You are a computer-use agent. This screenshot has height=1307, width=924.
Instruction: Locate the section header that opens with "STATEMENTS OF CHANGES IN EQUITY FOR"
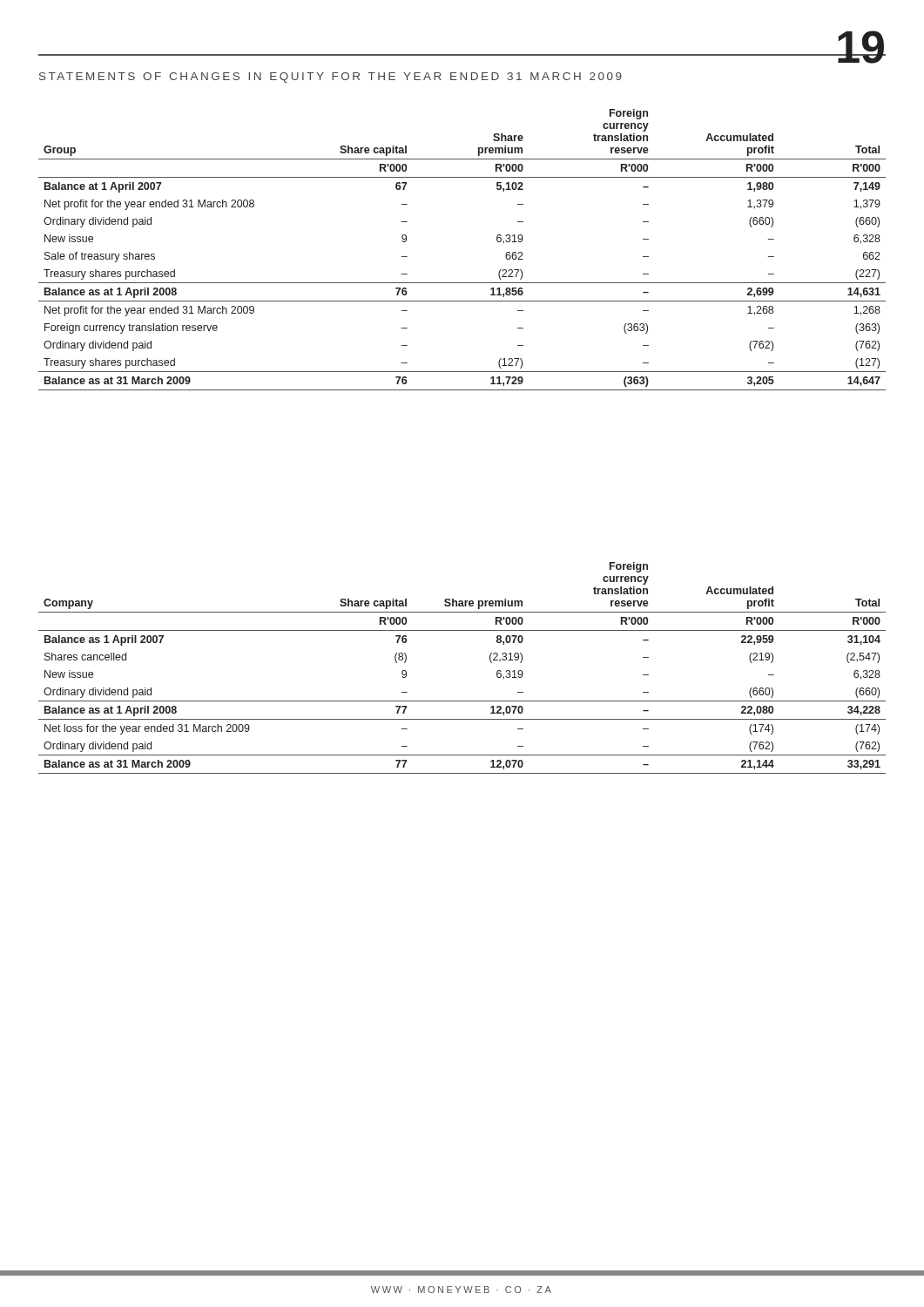(331, 76)
